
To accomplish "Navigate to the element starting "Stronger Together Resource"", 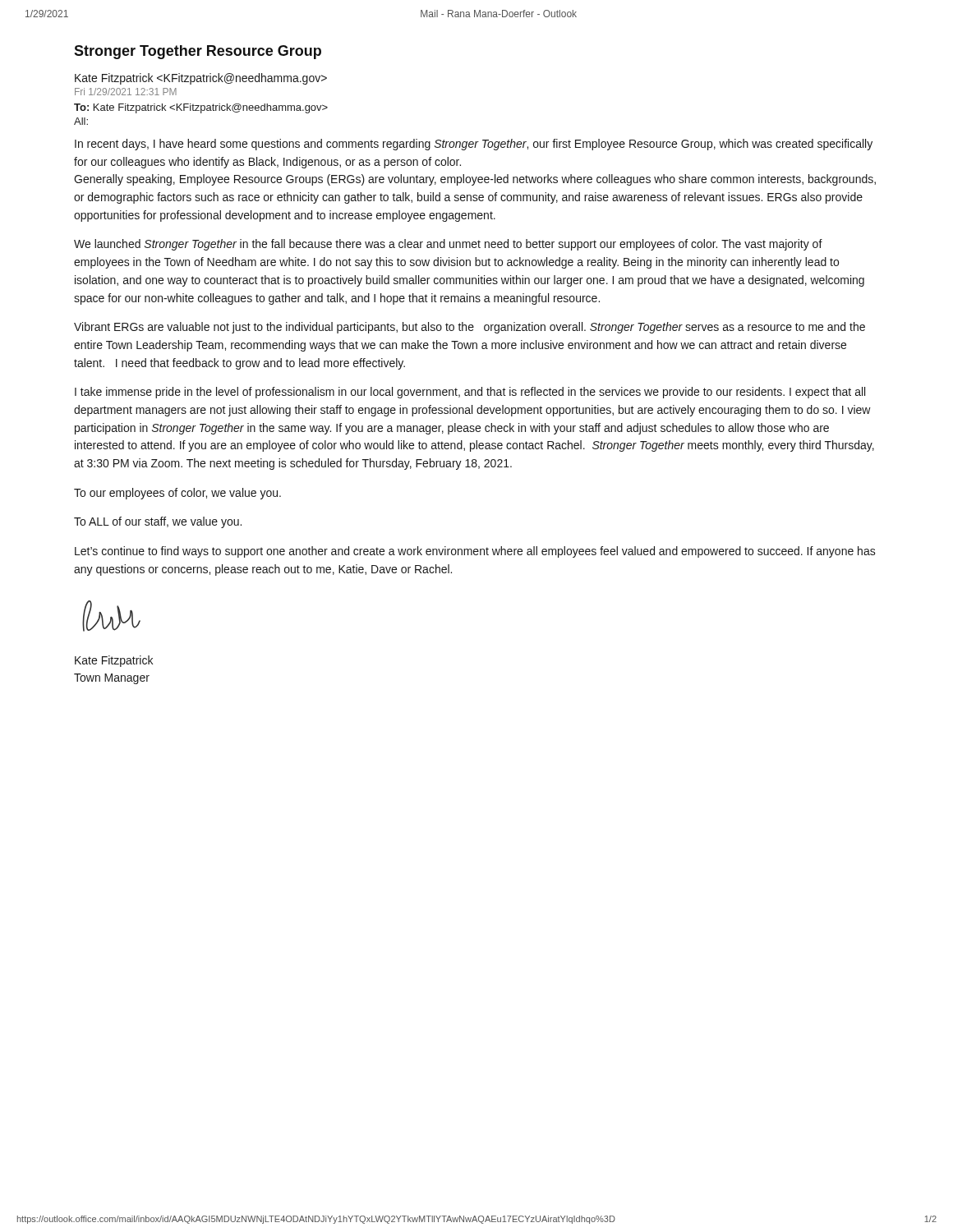I will pos(198,51).
